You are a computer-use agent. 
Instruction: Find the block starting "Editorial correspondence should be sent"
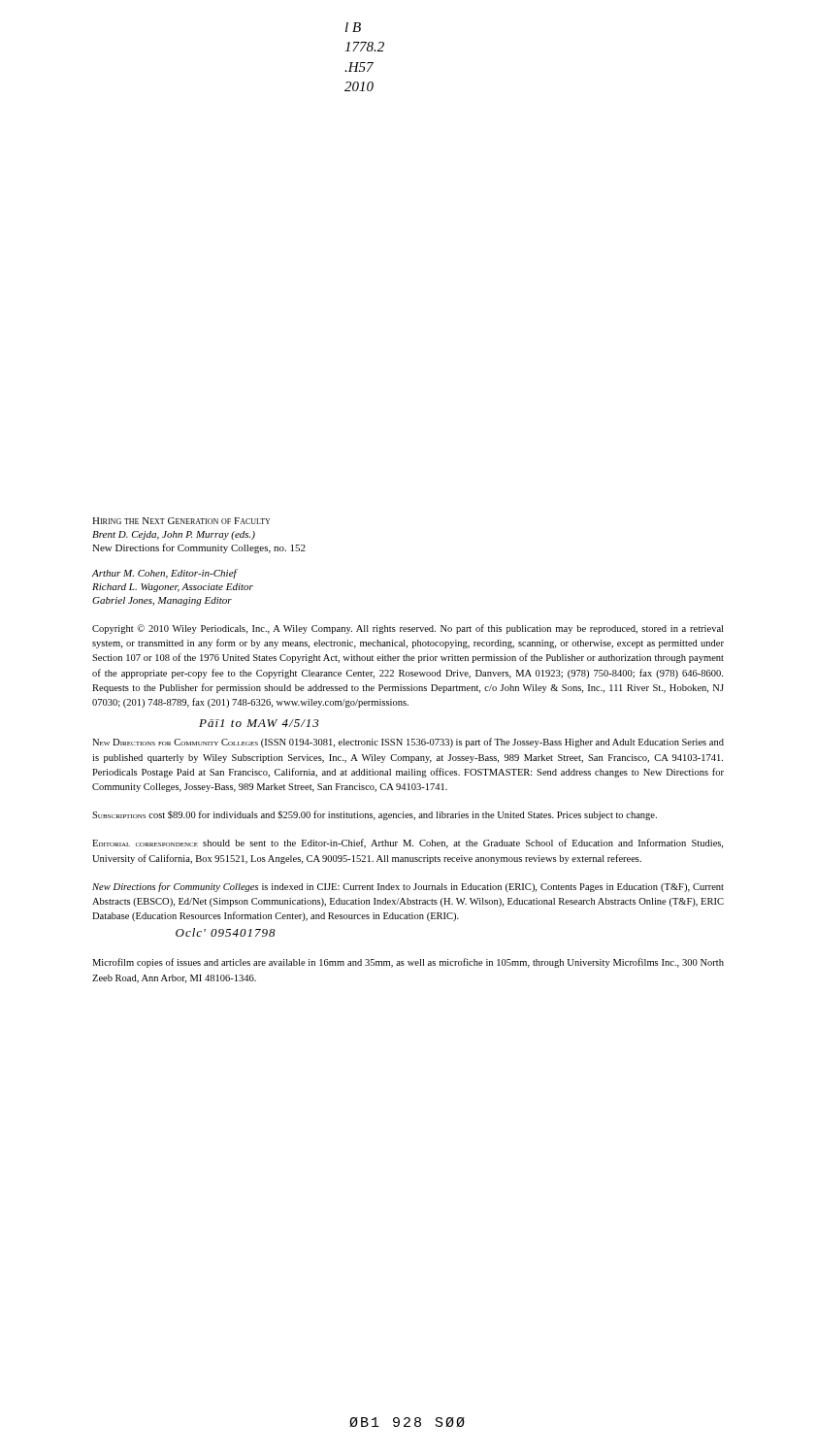point(408,851)
